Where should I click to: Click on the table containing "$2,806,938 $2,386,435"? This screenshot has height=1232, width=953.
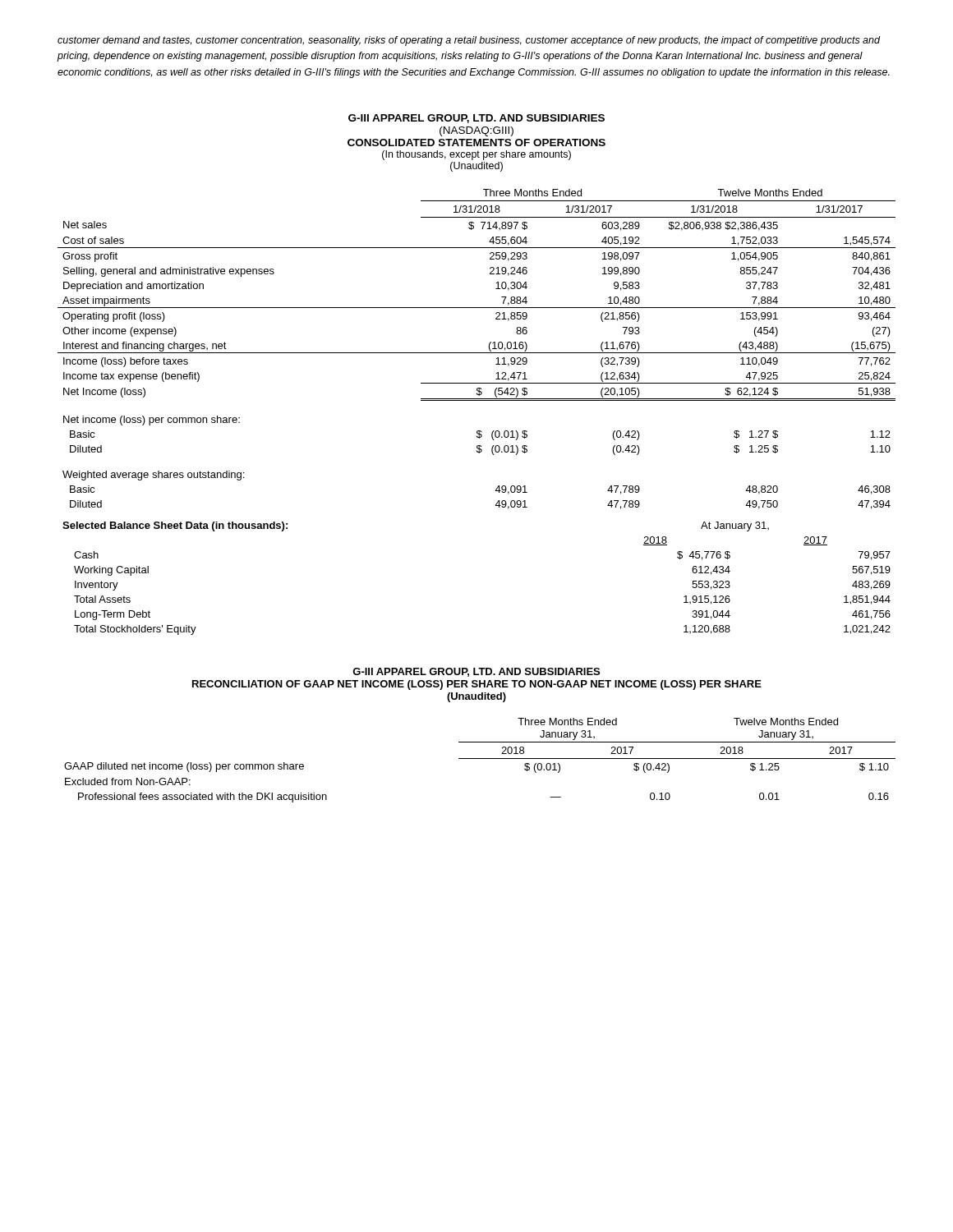[476, 348]
